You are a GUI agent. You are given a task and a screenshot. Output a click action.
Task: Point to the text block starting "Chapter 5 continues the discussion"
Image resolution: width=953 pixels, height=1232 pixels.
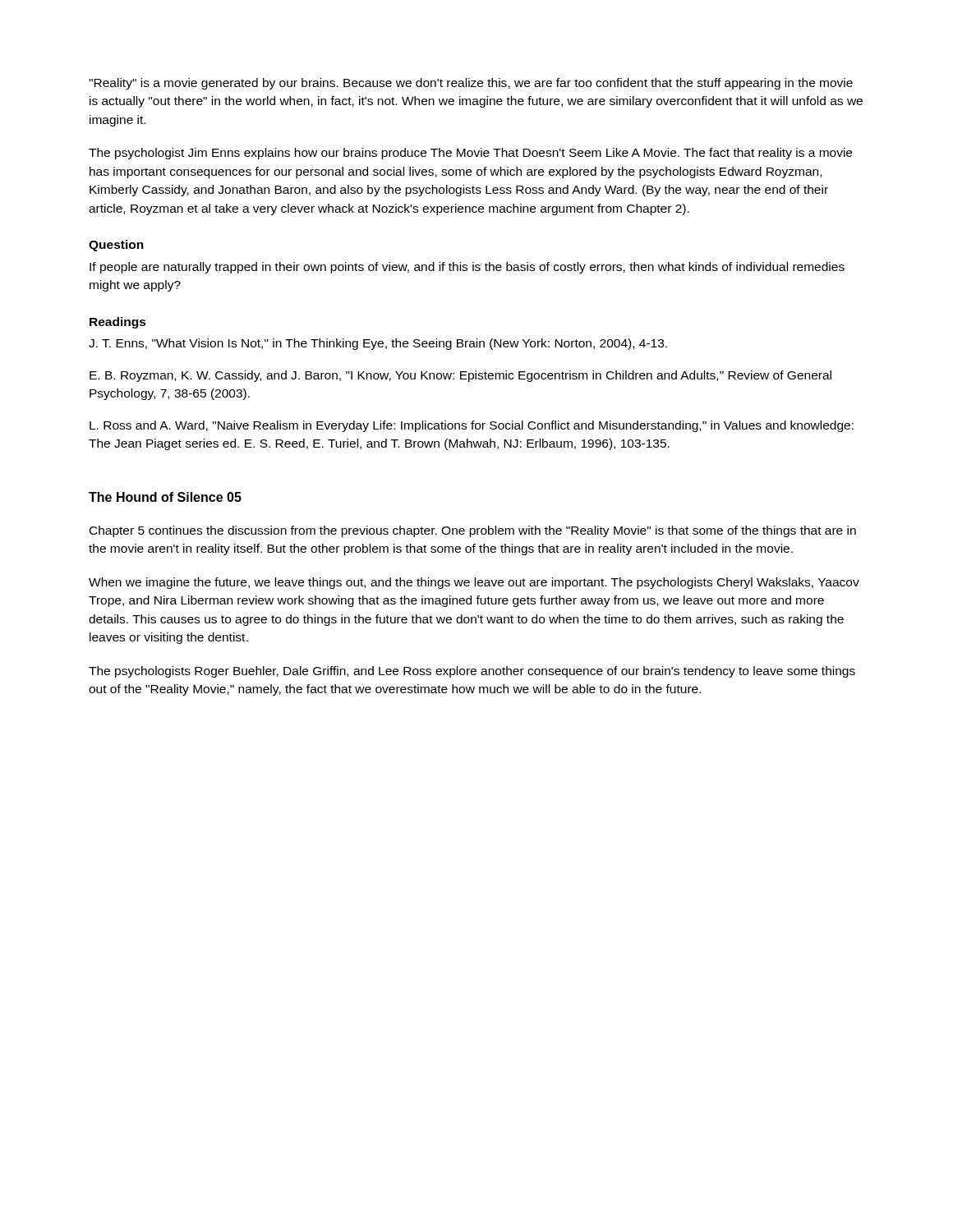(x=473, y=539)
